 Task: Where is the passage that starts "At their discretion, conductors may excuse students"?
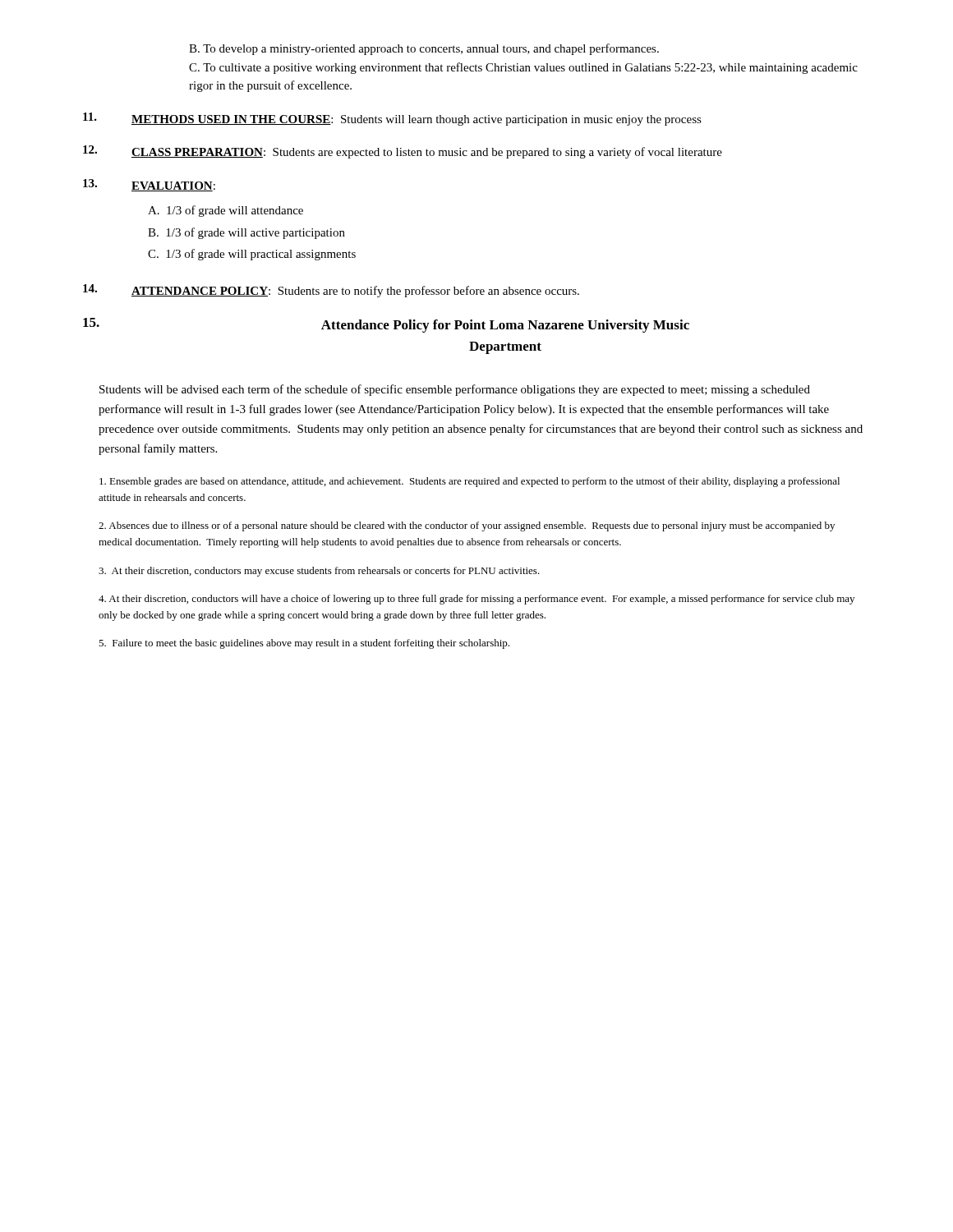pos(319,570)
